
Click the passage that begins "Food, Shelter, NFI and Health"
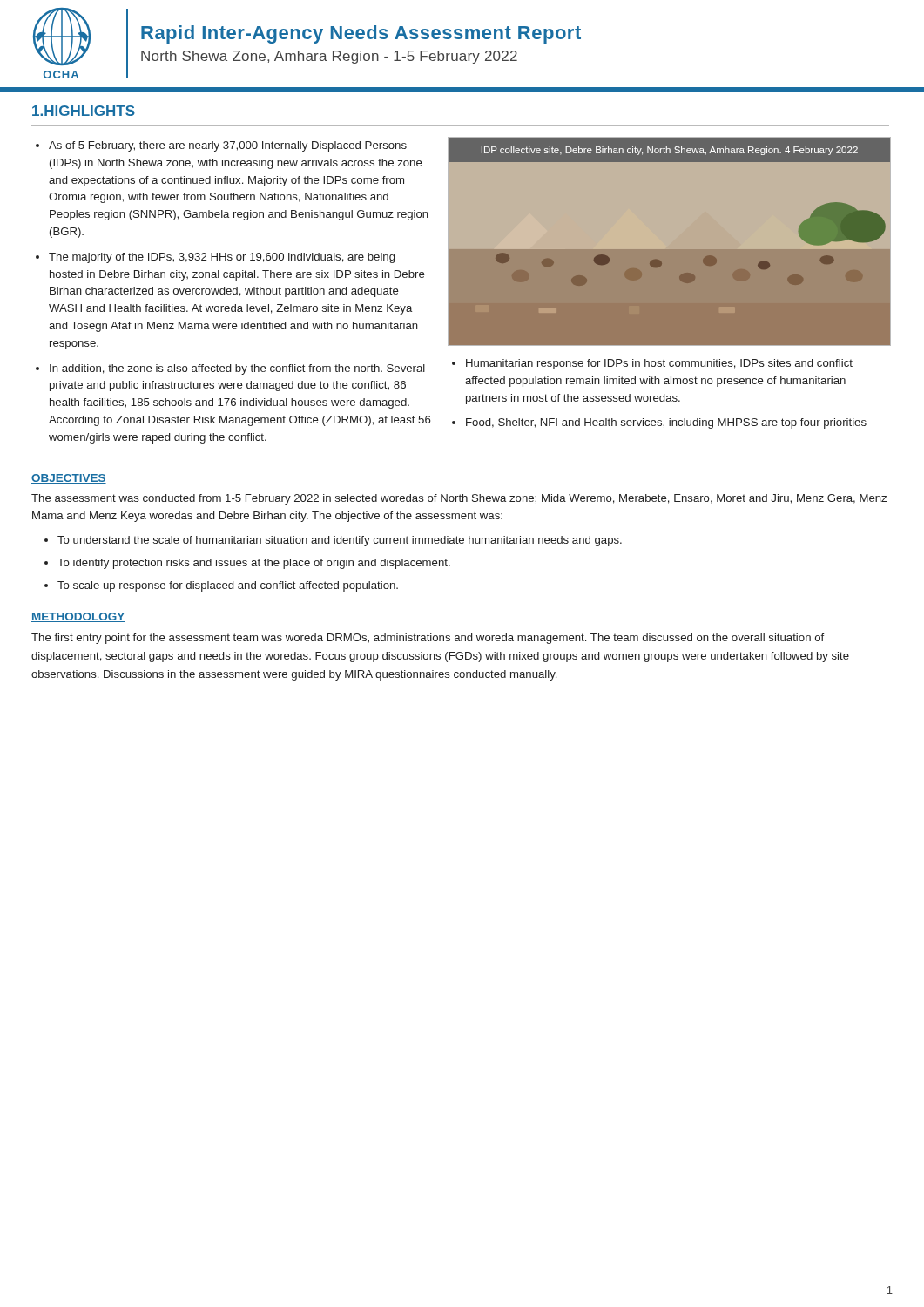click(666, 423)
